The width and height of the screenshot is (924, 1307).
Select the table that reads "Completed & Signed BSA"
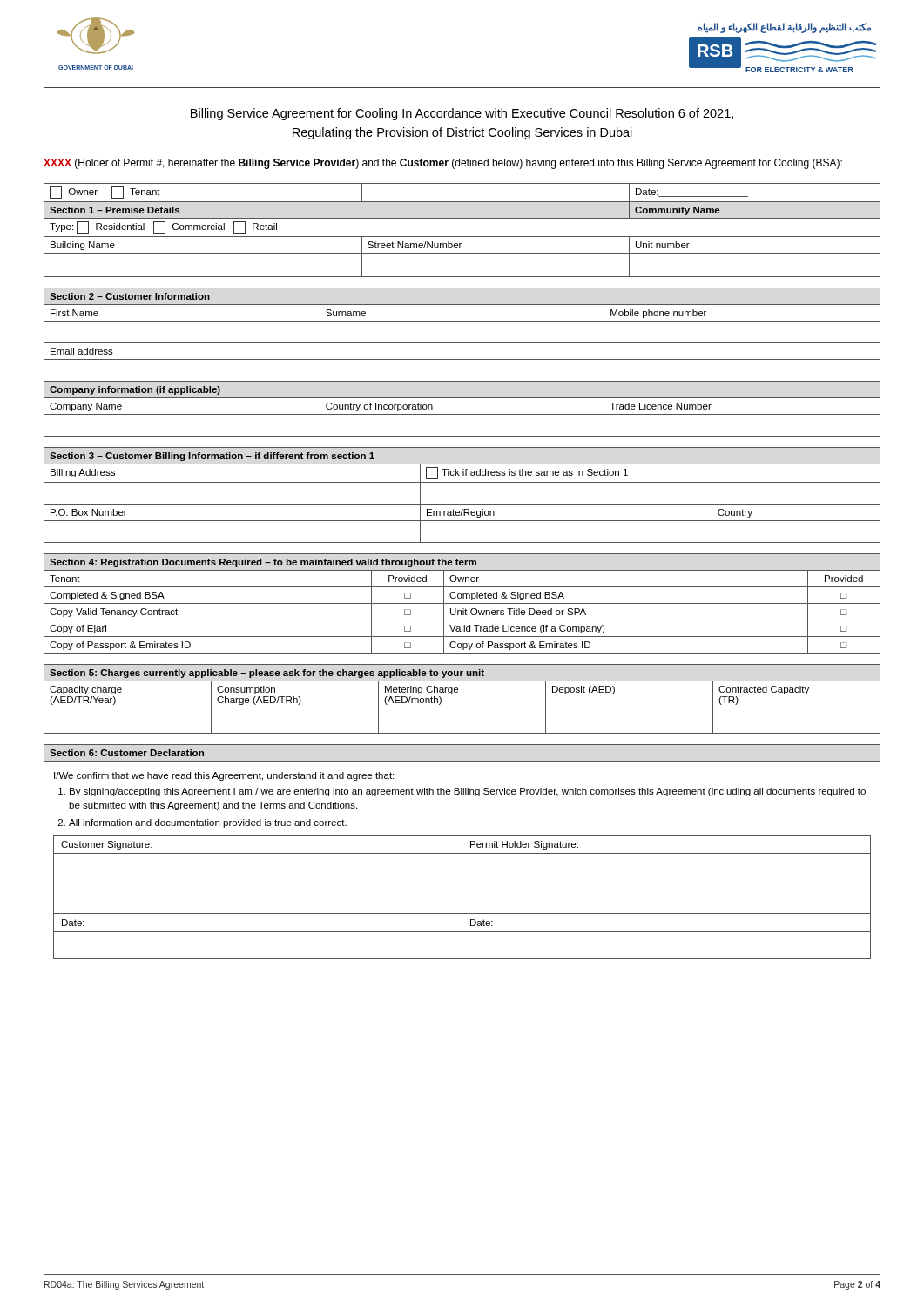coord(462,603)
